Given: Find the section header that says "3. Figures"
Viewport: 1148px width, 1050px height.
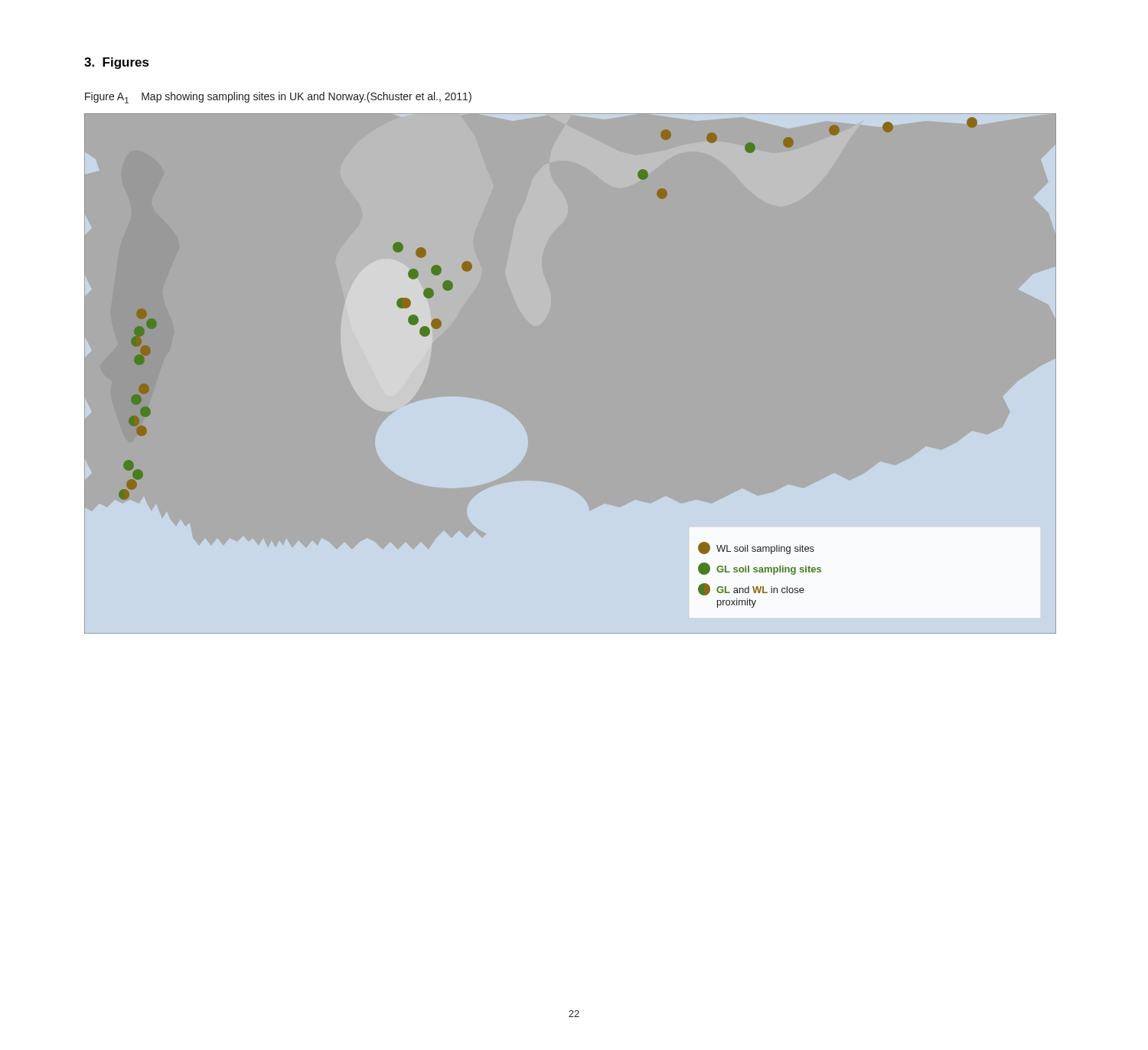Looking at the screenshot, I should click(117, 62).
